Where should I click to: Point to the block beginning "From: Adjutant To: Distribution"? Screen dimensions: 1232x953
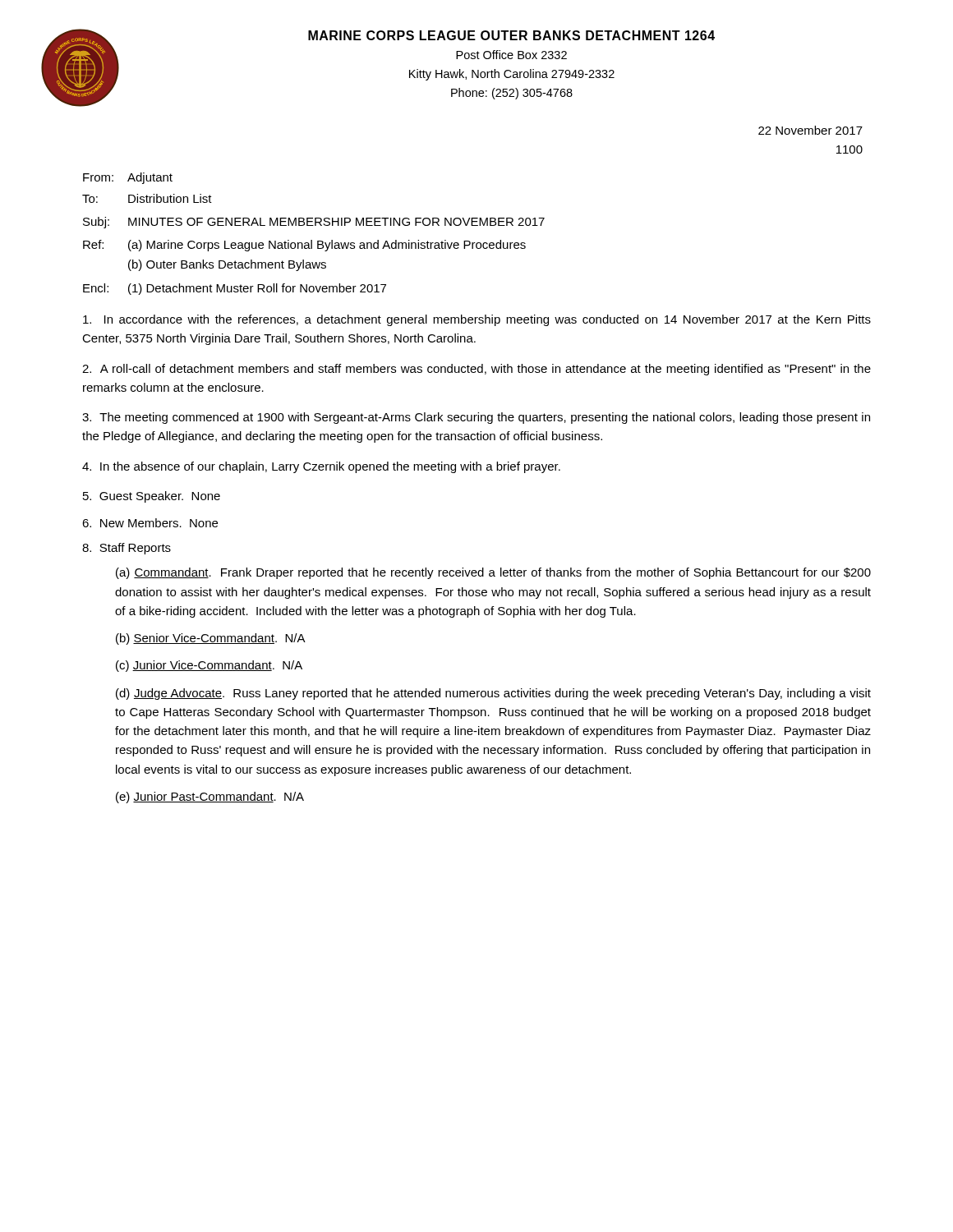128,178
